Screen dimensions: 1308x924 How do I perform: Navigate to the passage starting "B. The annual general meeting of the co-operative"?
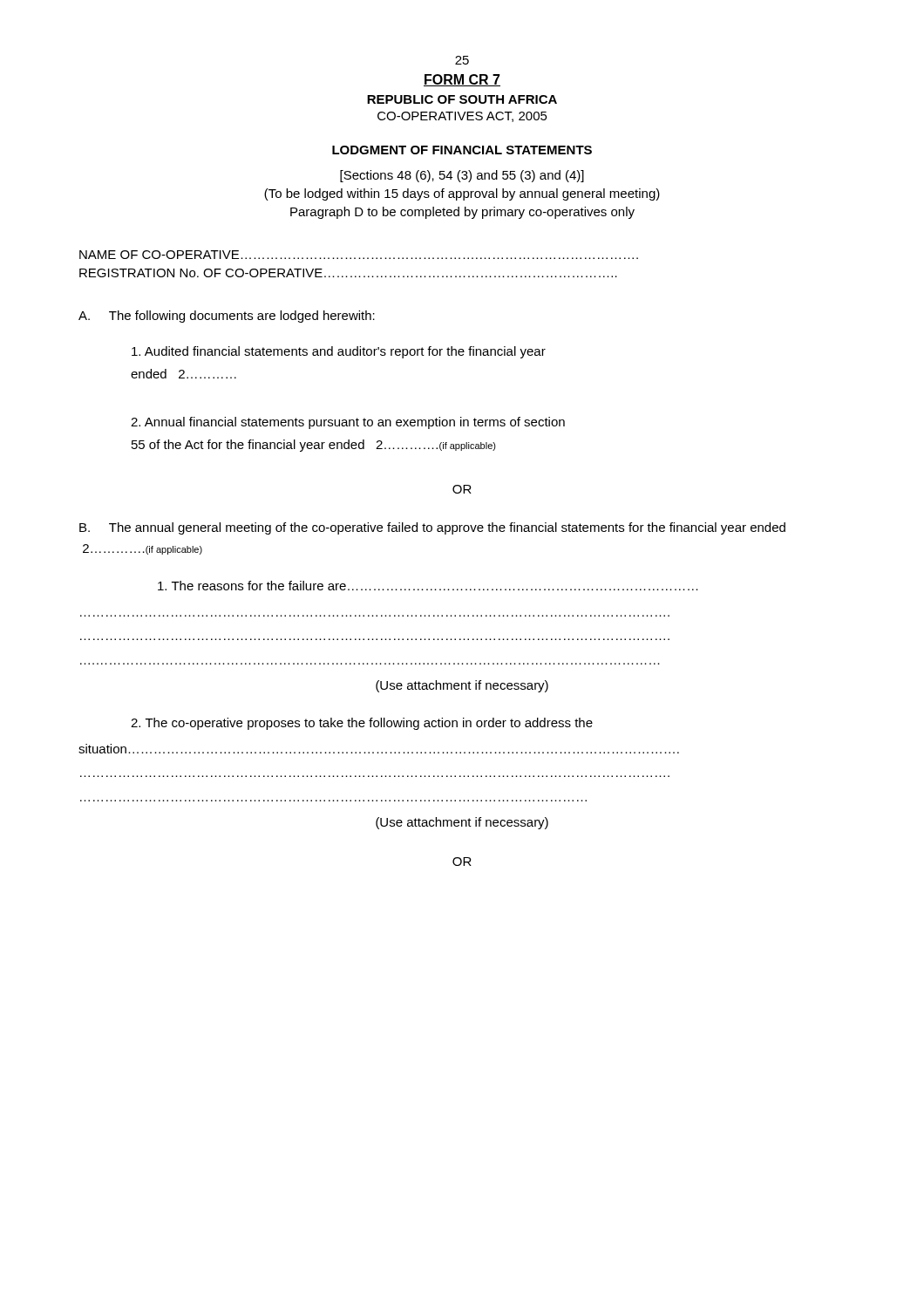coord(432,538)
